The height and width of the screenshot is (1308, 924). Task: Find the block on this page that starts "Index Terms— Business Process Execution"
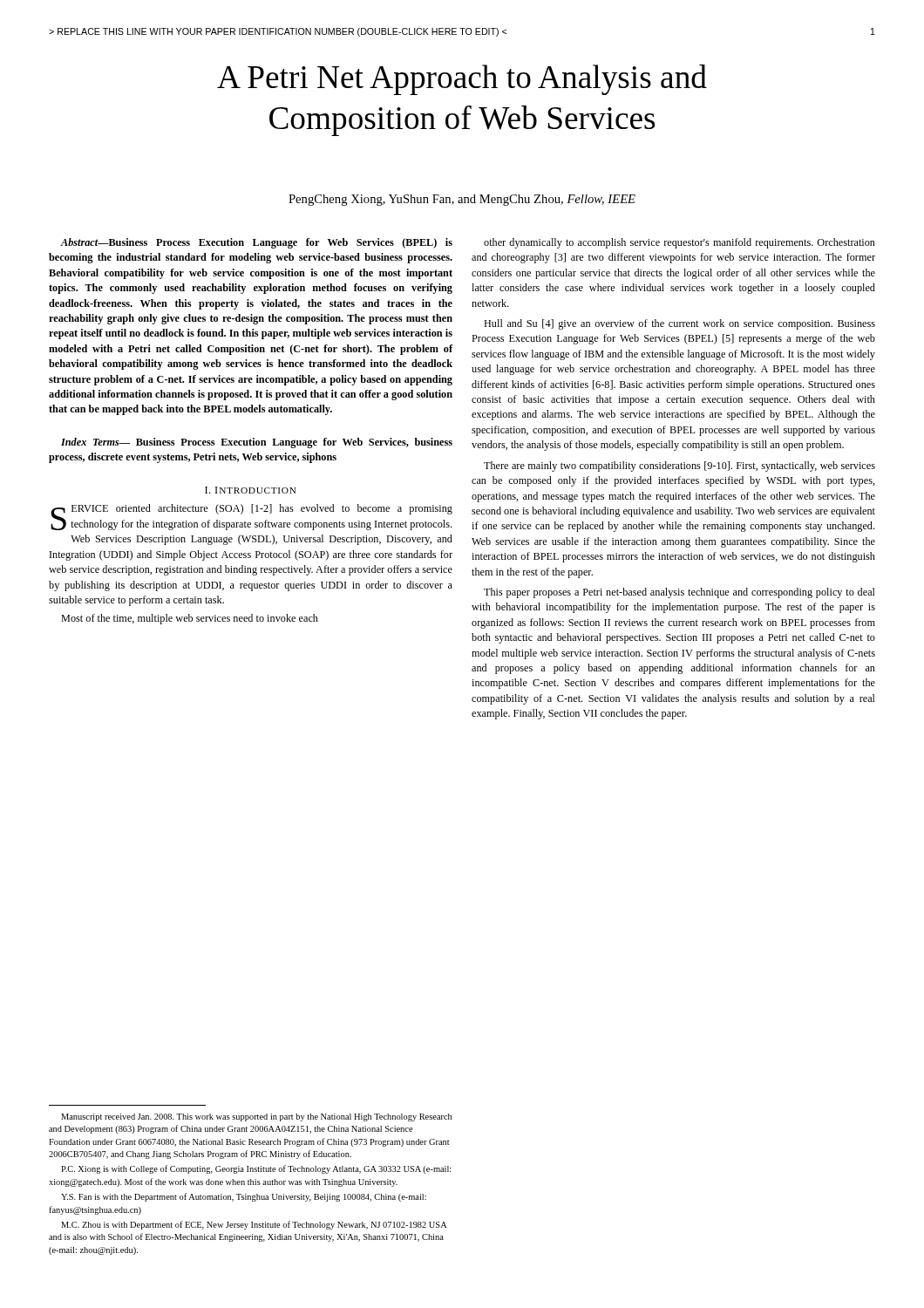click(251, 450)
